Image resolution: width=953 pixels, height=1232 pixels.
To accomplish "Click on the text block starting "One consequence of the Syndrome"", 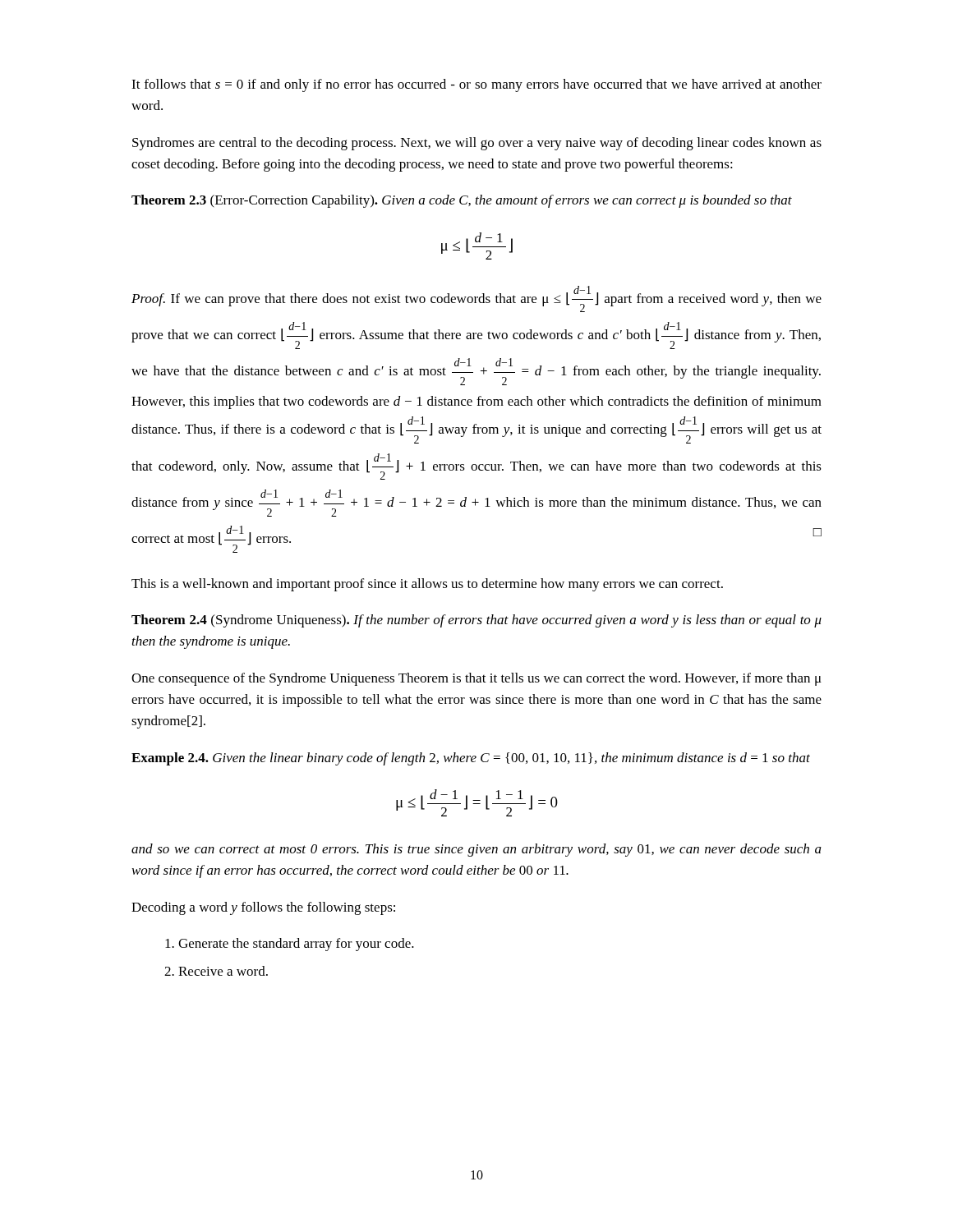I will point(476,699).
